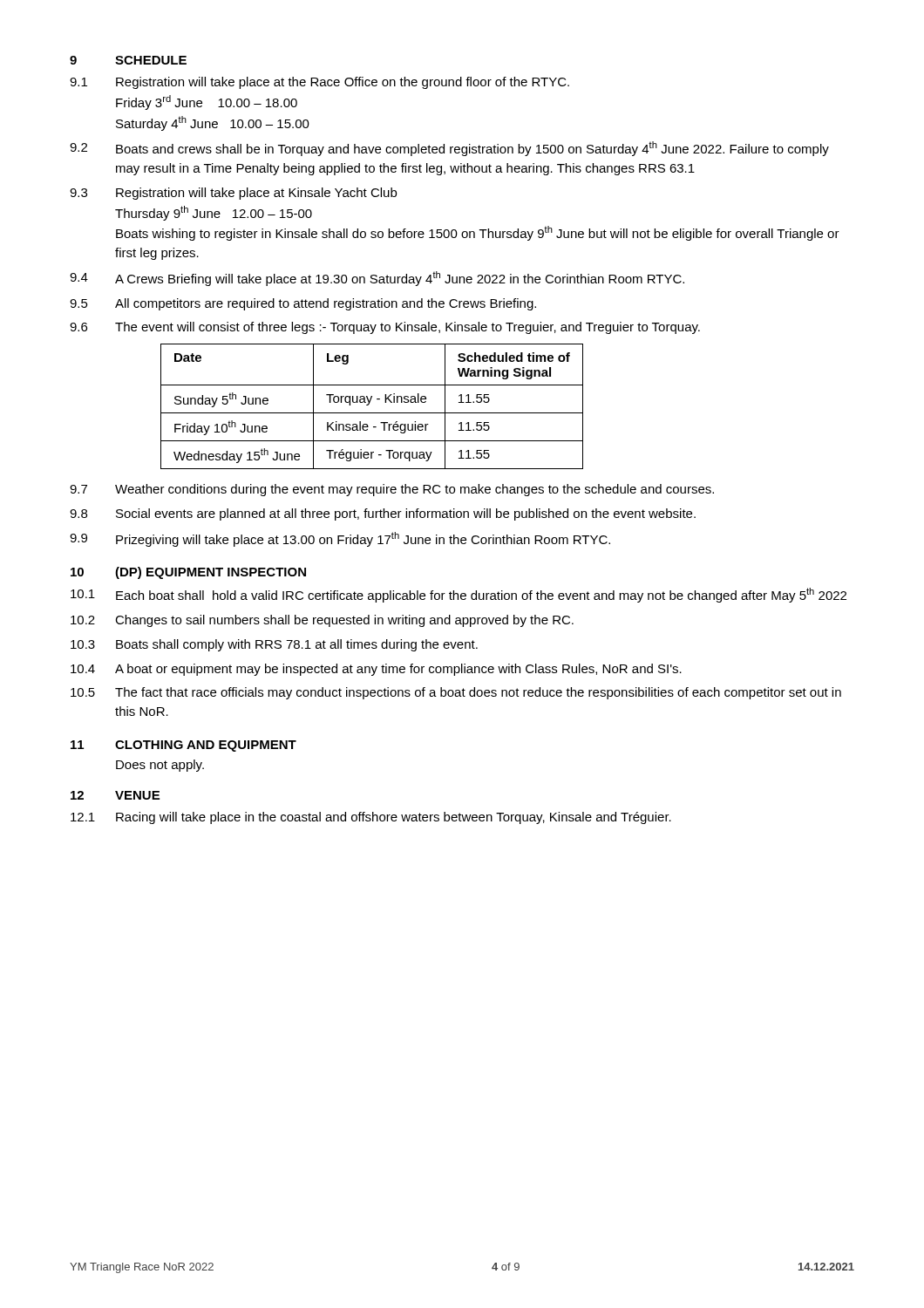Find the region starting "10.3 Boats shall comply with RRS"
924x1308 pixels.
[462, 644]
